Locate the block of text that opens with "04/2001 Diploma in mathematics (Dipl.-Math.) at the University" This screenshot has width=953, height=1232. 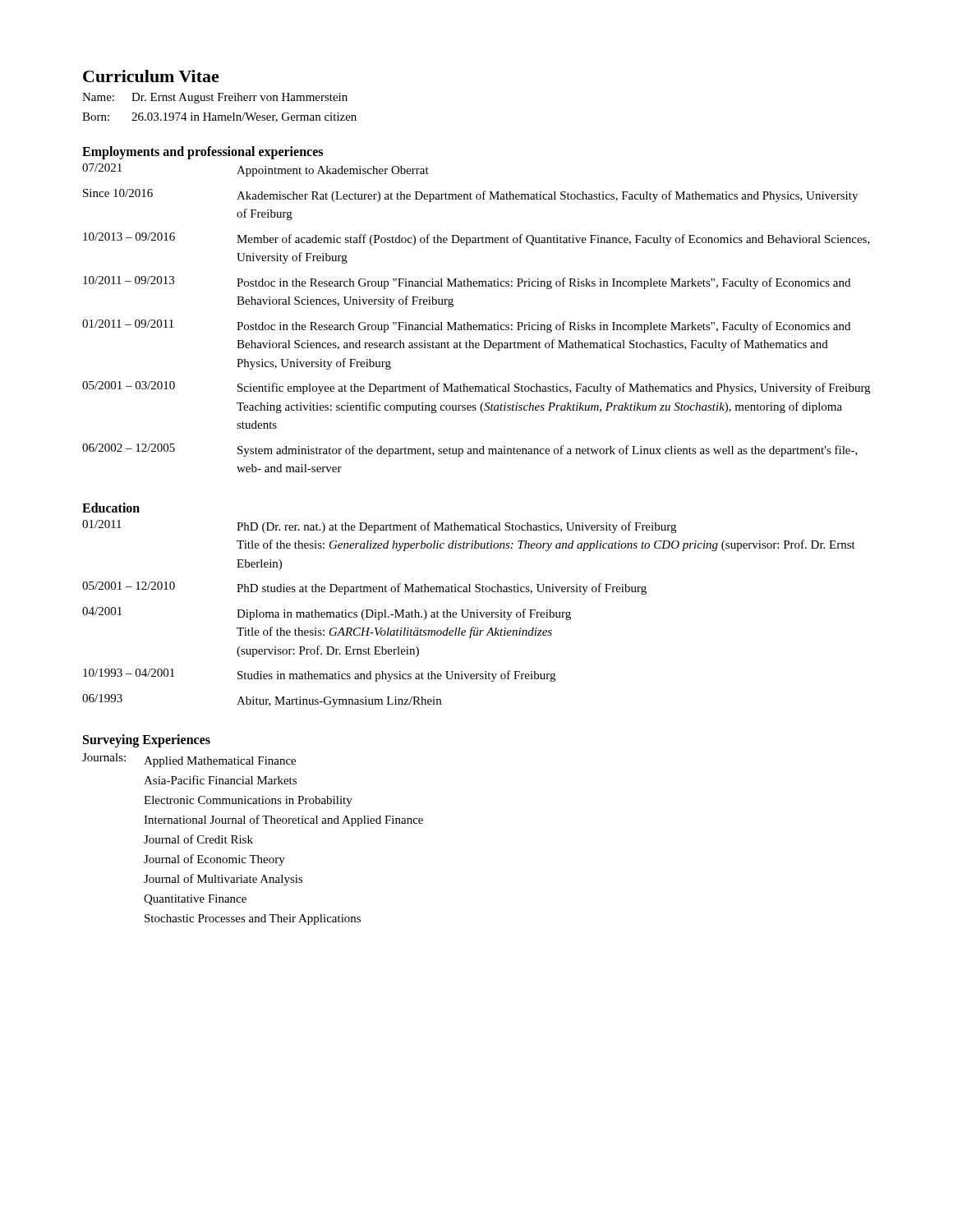coord(476,633)
